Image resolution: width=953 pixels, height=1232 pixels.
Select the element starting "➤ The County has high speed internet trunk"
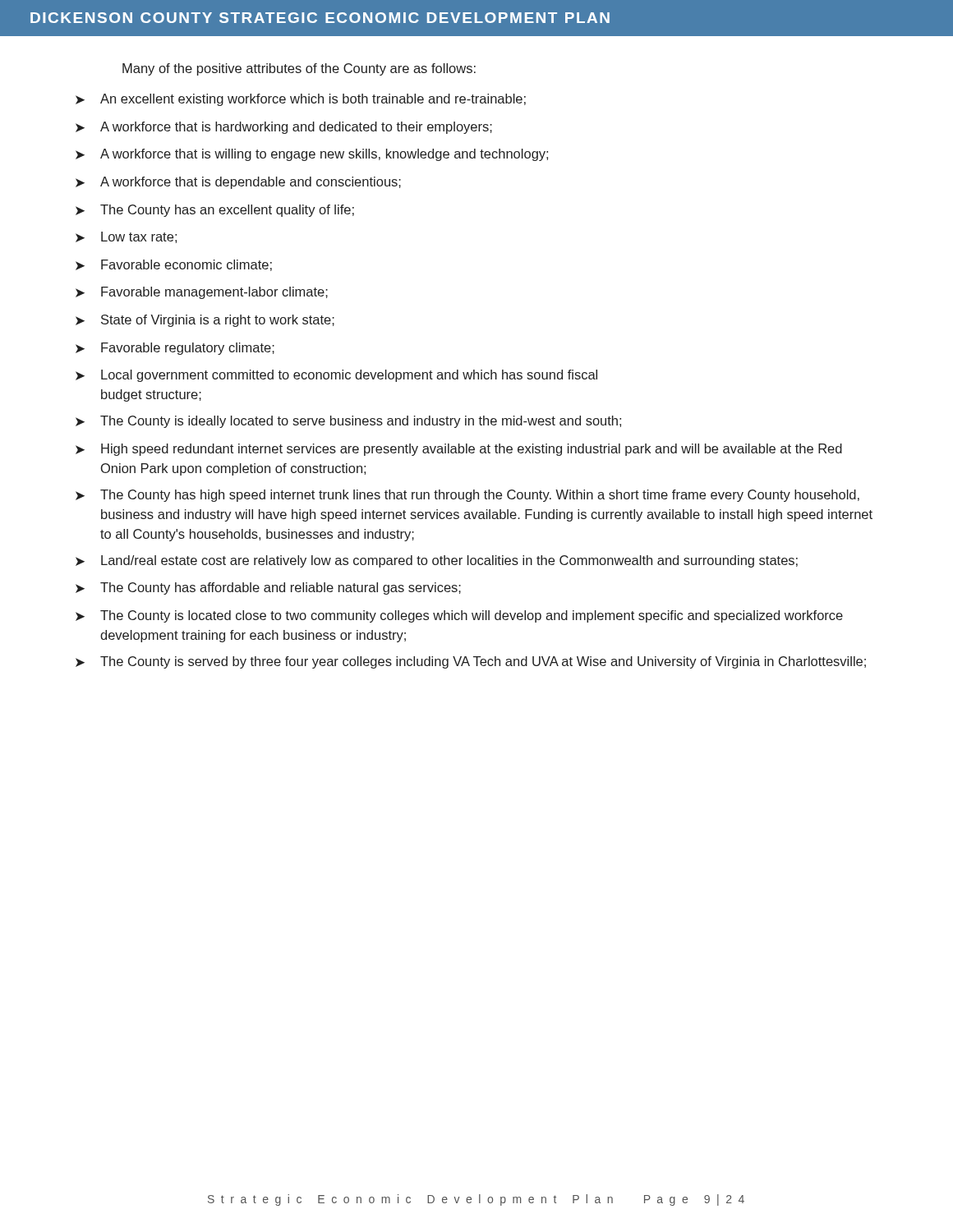[x=476, y=515]
